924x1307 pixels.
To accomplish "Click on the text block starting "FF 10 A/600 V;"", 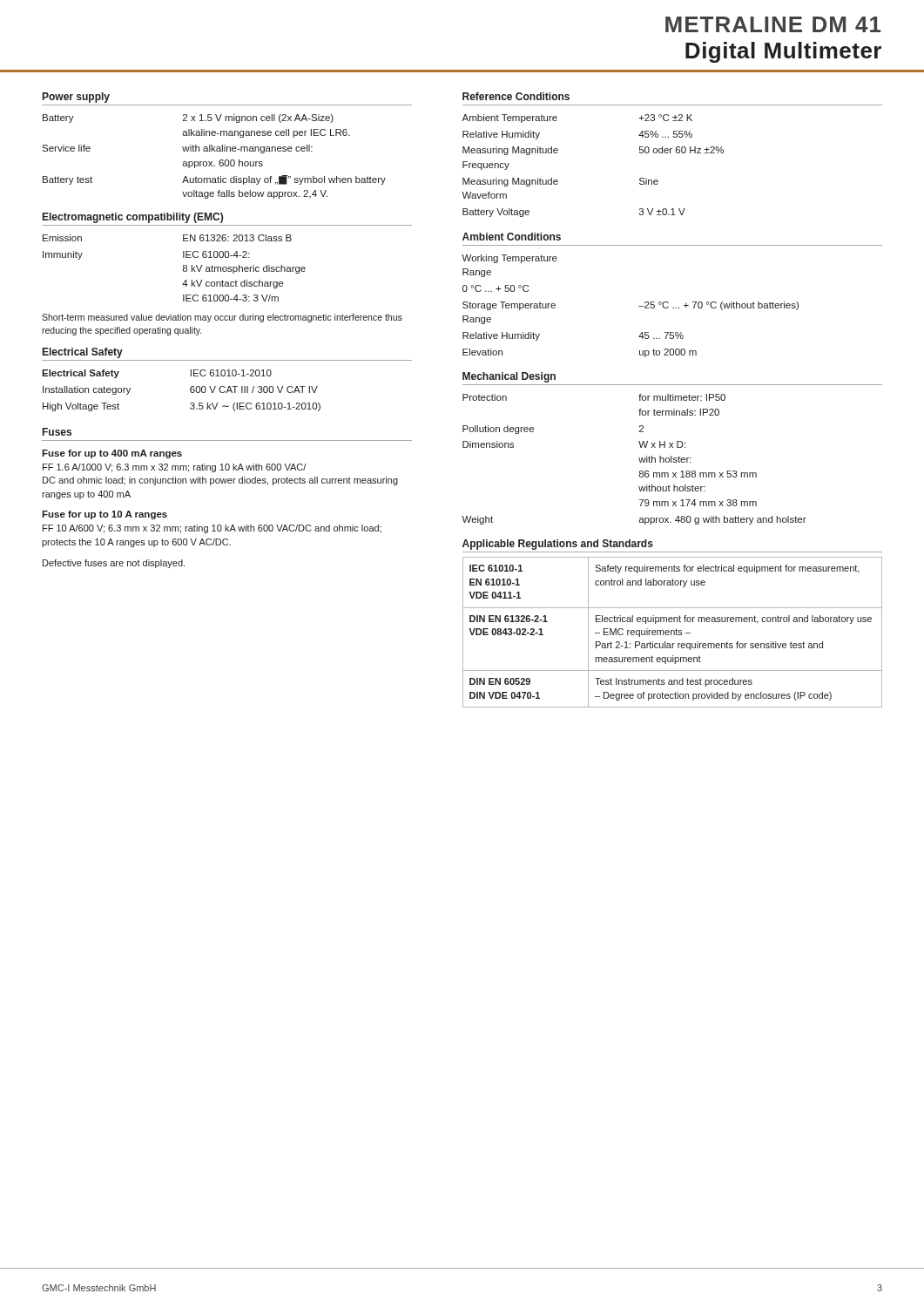I will click(x=212, y=535).
